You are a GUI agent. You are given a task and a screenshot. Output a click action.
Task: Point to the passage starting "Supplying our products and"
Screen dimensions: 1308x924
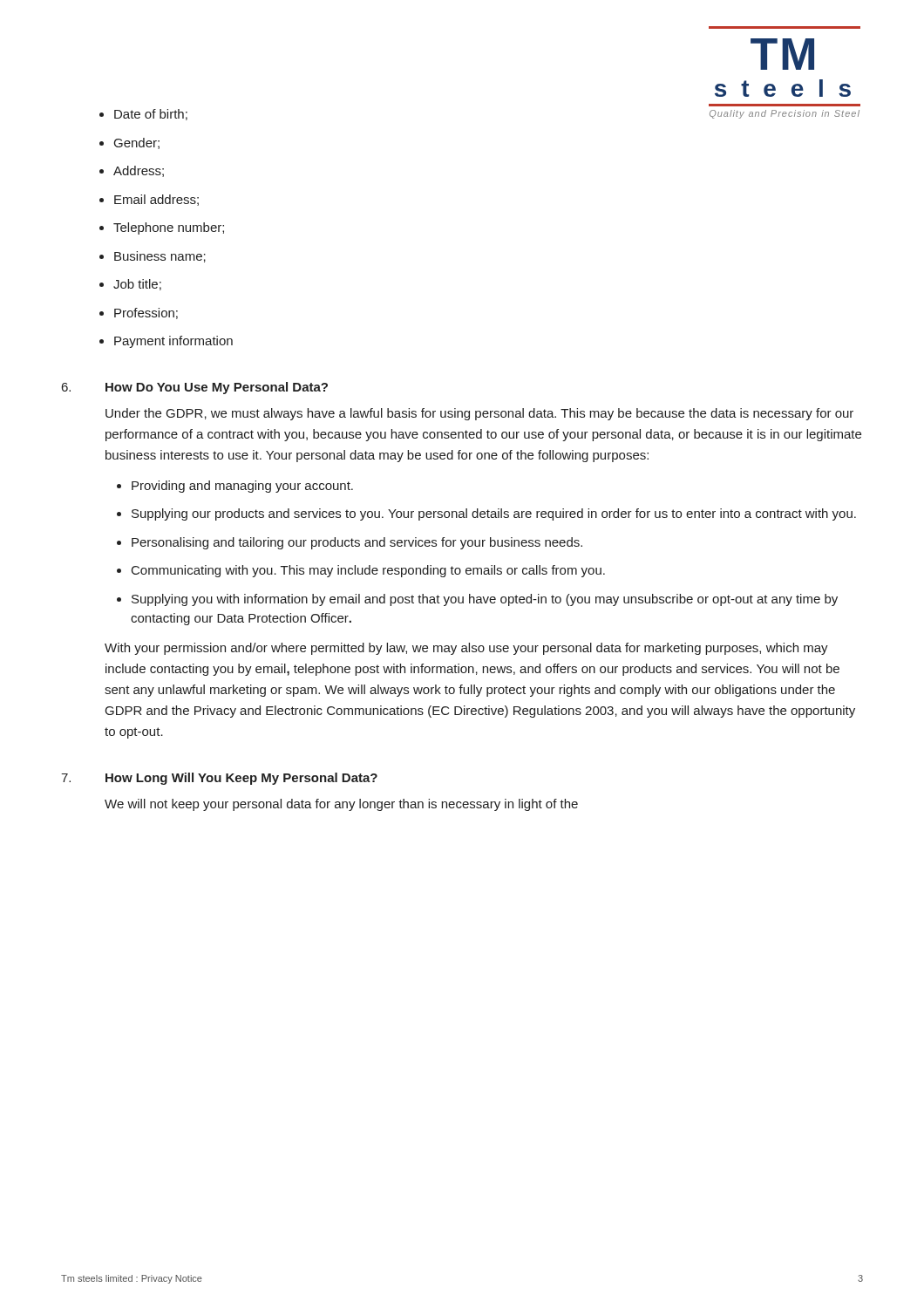point(494,513)
